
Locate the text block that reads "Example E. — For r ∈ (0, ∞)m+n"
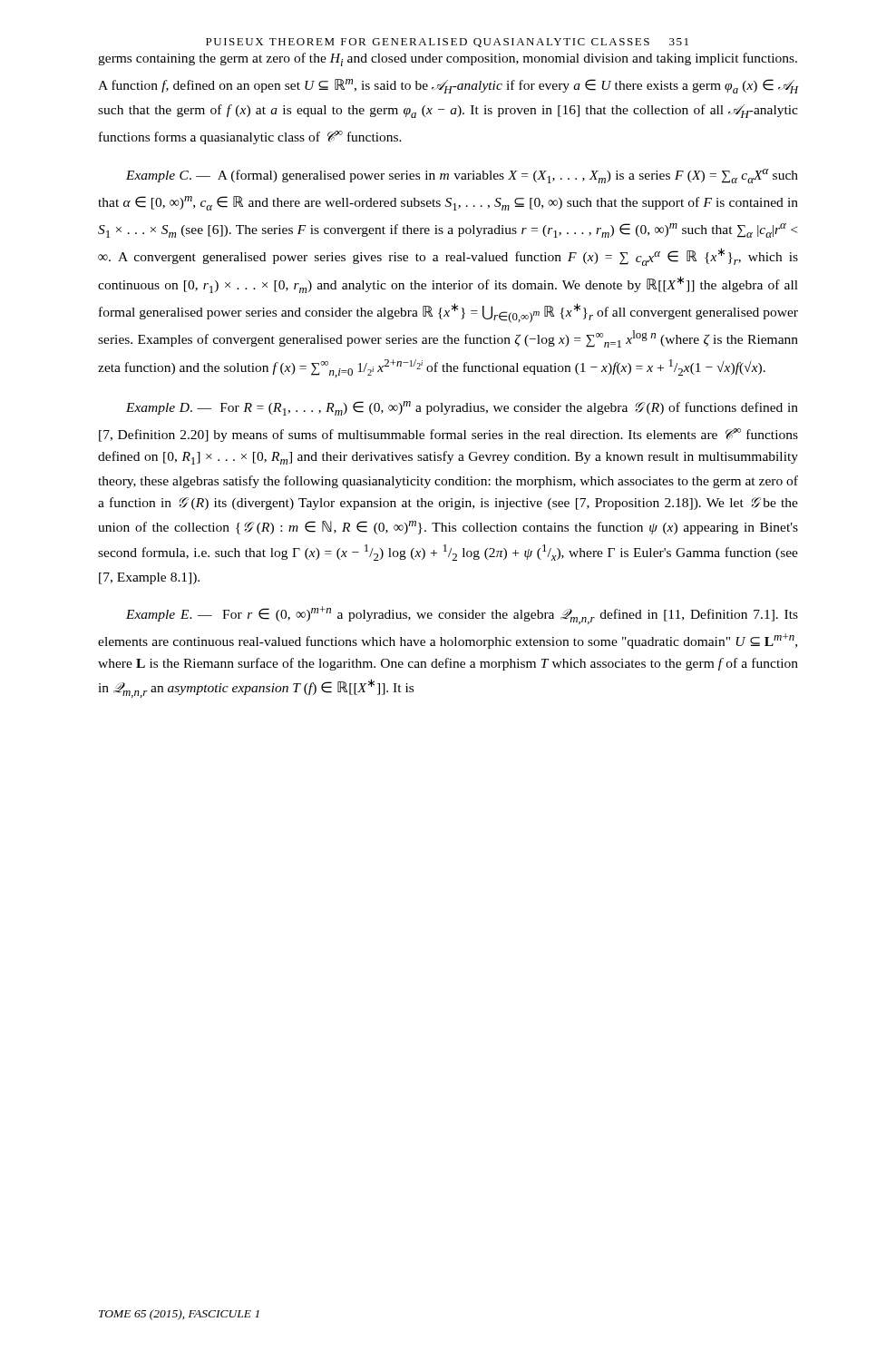click(x=448, y=651)
